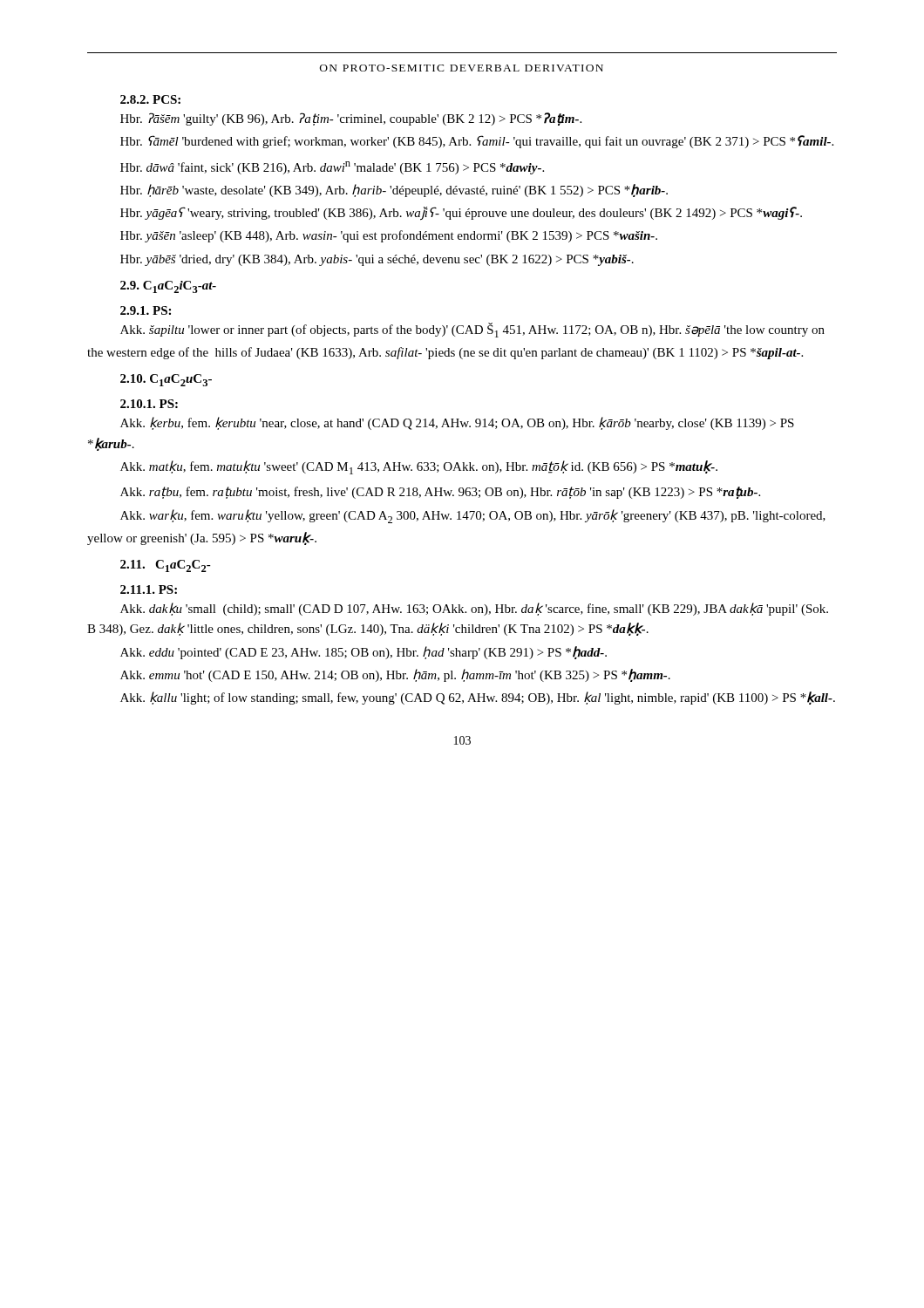Screen dimensions: 1308x924
Task: Find the text block with the text "Akk. raṭbu, fem. raṭubtu 'moist,"
Action: pyautogui.click(x=441, y=492)
